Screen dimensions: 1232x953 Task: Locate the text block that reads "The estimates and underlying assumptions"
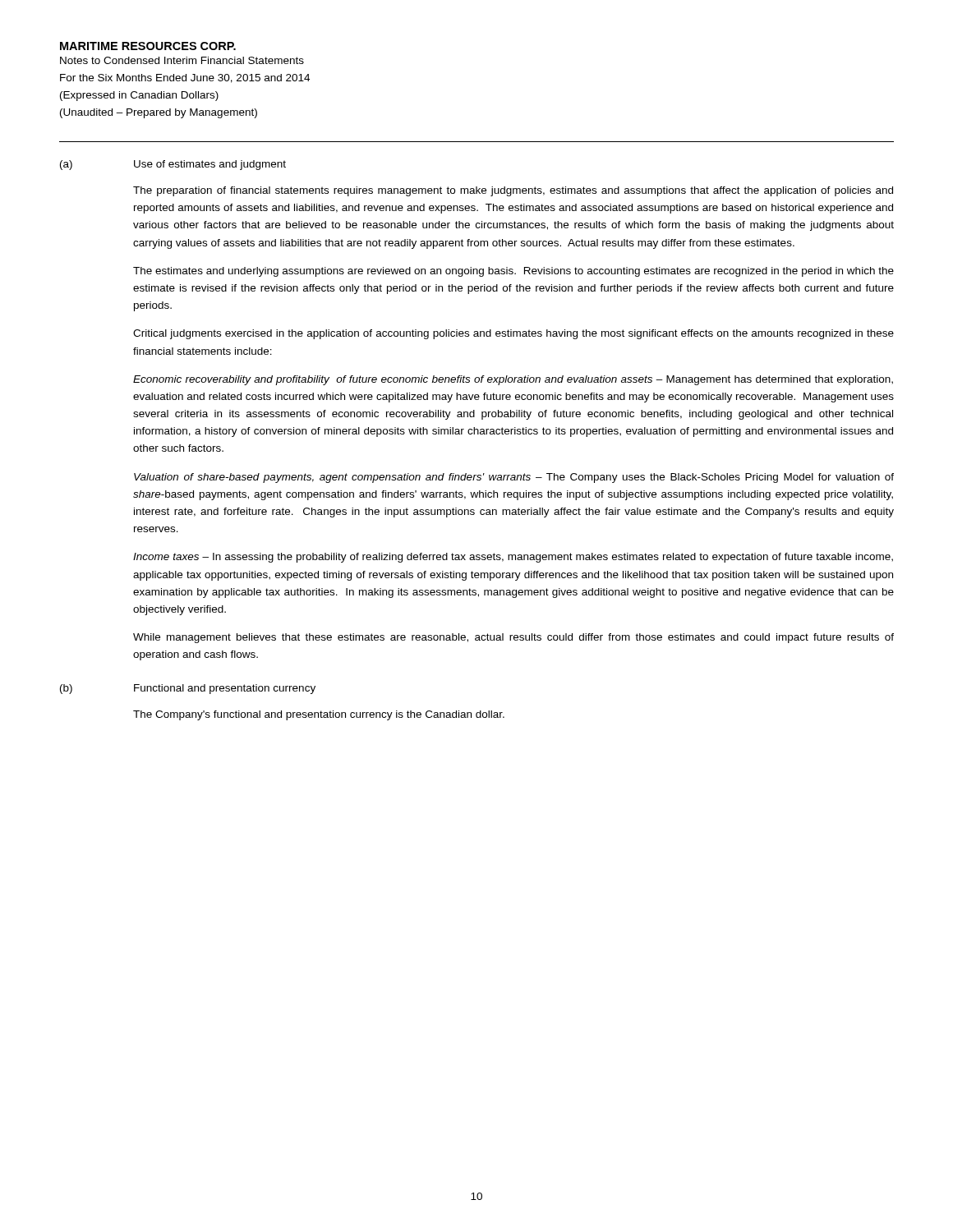click(x=476, y=293)
